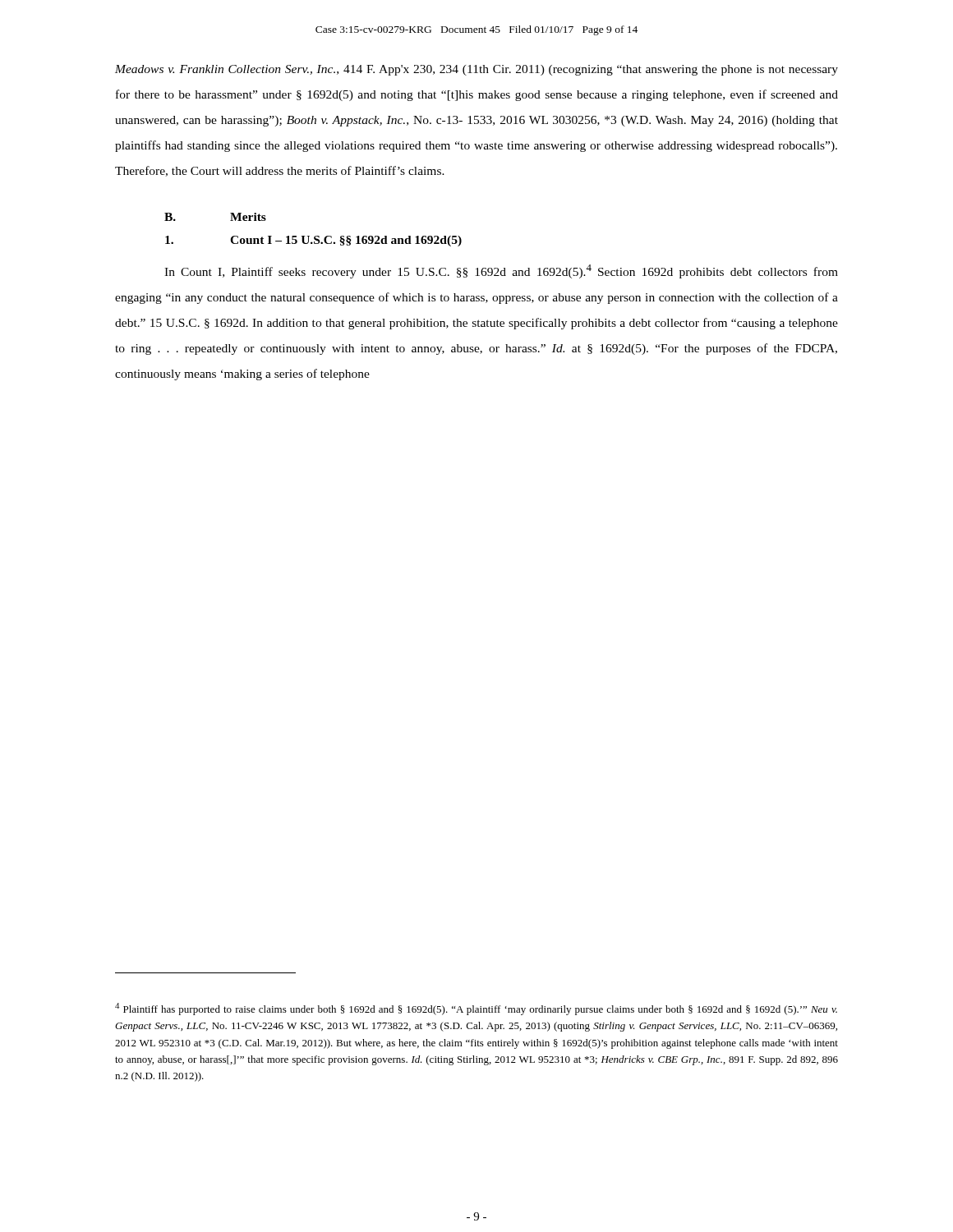Find the block on this page that starts "4 Plaintiff has purported to raise claims"

(476, 1041)
